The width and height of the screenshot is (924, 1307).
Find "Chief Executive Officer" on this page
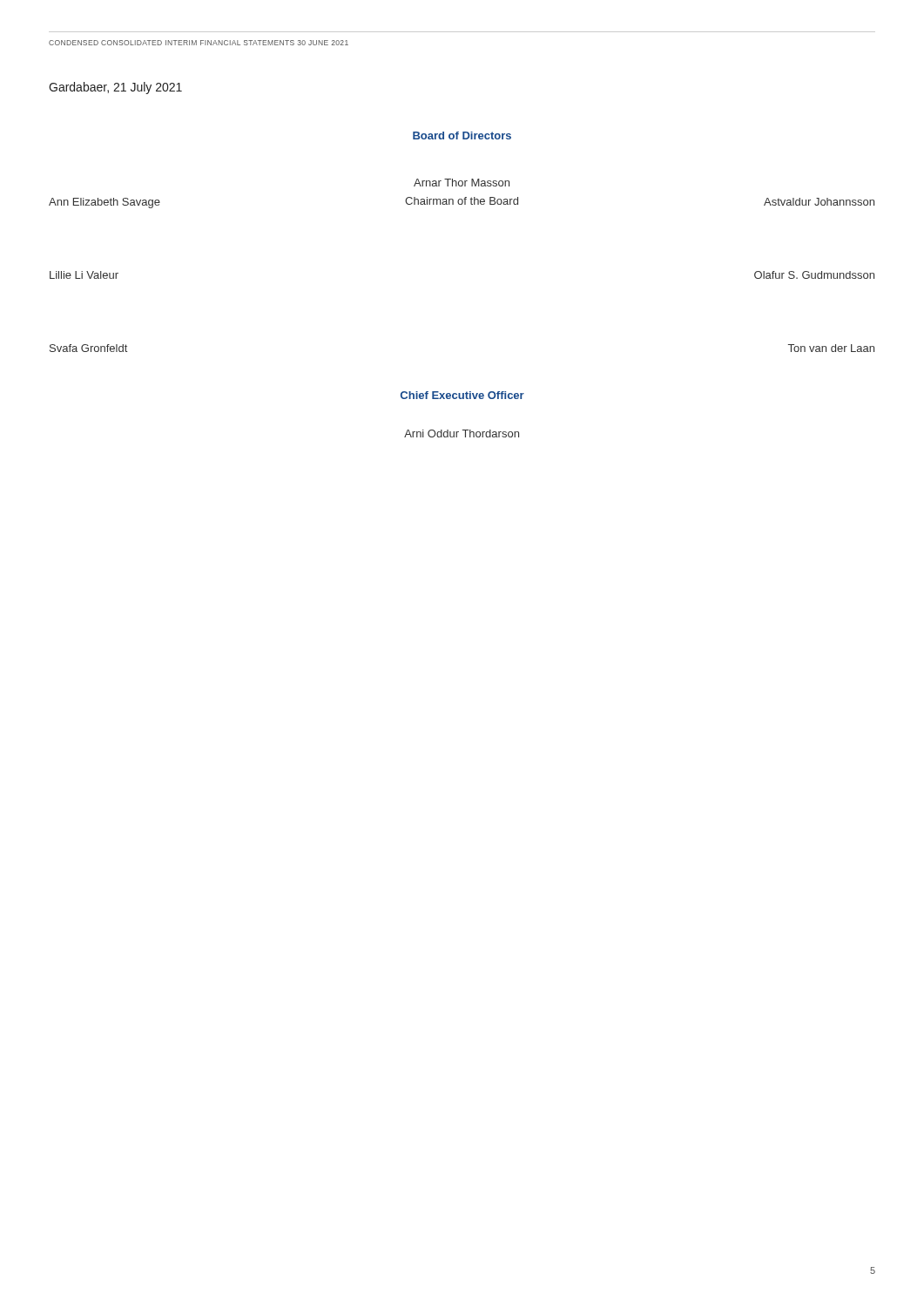click(462, 395)
